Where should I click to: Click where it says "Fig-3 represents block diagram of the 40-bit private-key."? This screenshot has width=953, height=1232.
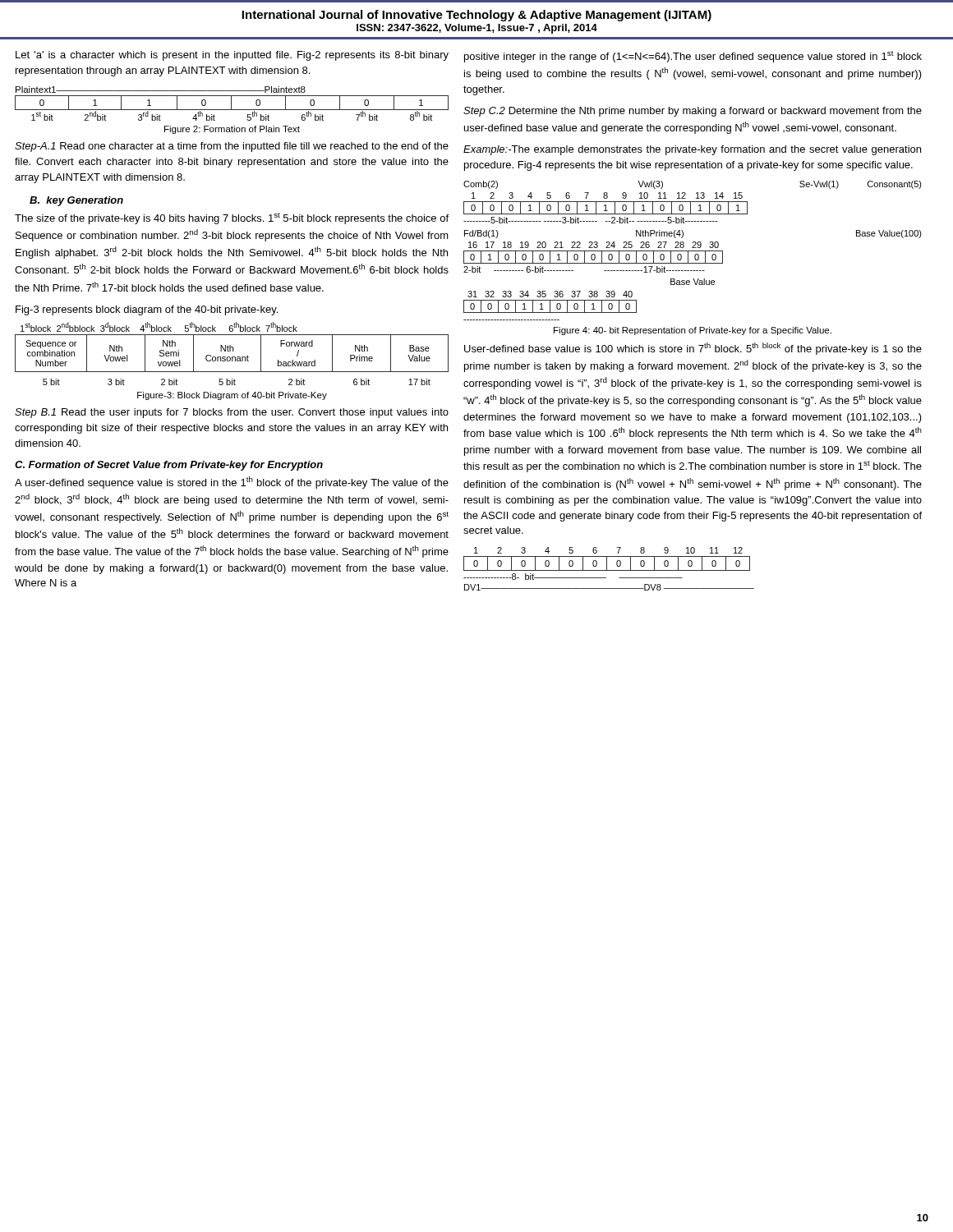(x=147, y=309)
